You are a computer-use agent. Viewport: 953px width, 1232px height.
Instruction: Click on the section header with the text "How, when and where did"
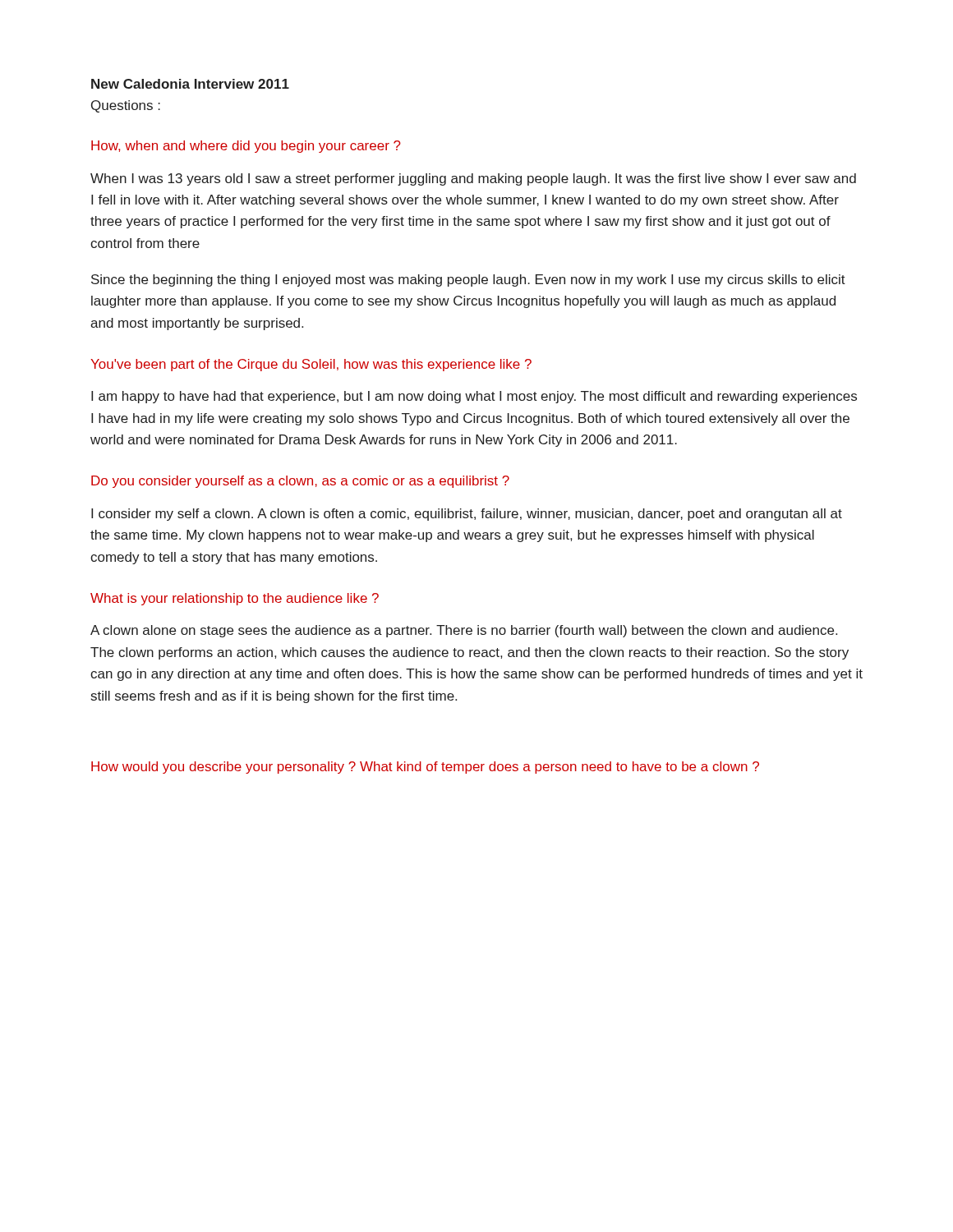pos(246,146)
